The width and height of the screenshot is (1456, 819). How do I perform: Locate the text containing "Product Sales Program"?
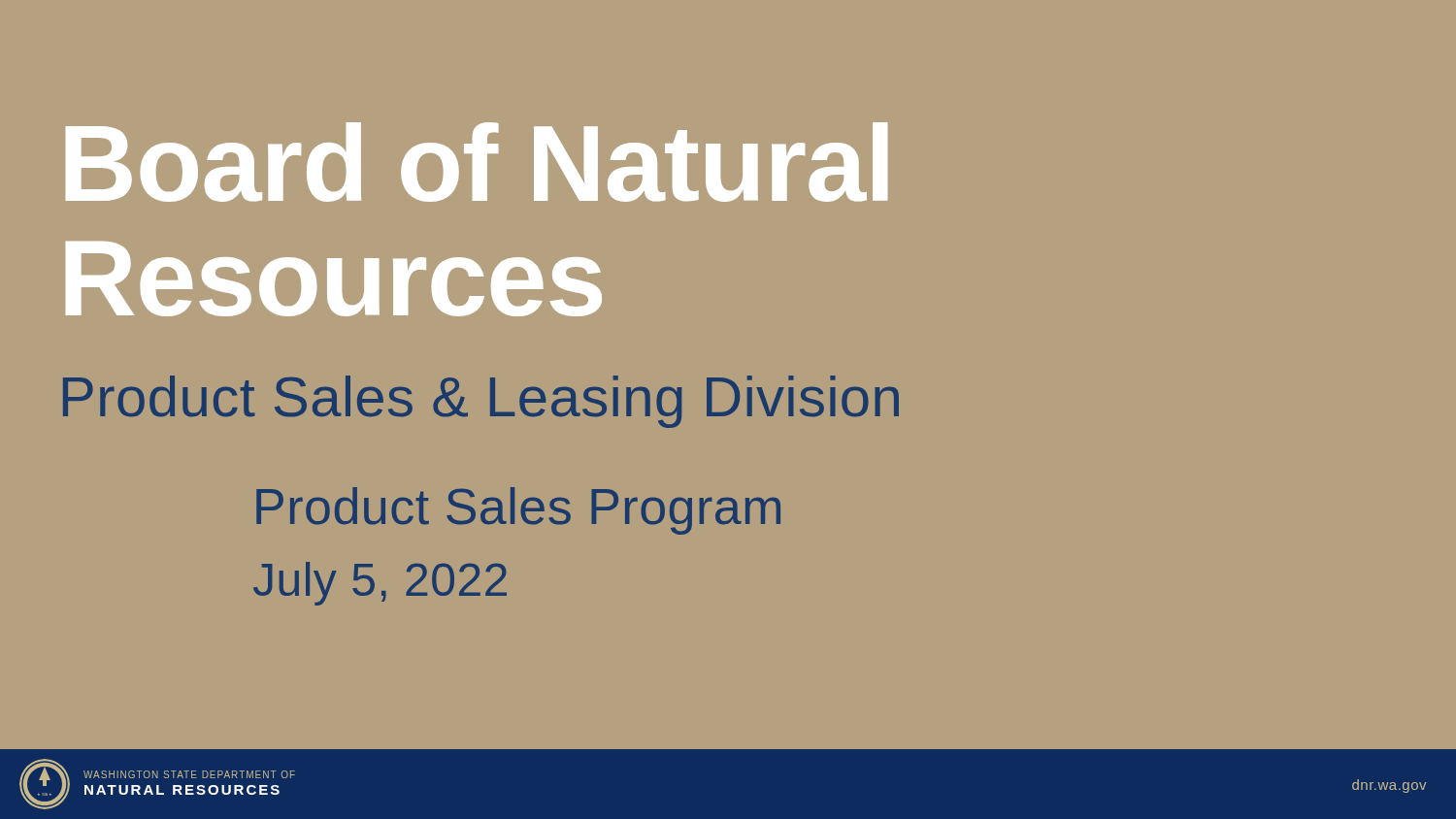tap(518, 507)
